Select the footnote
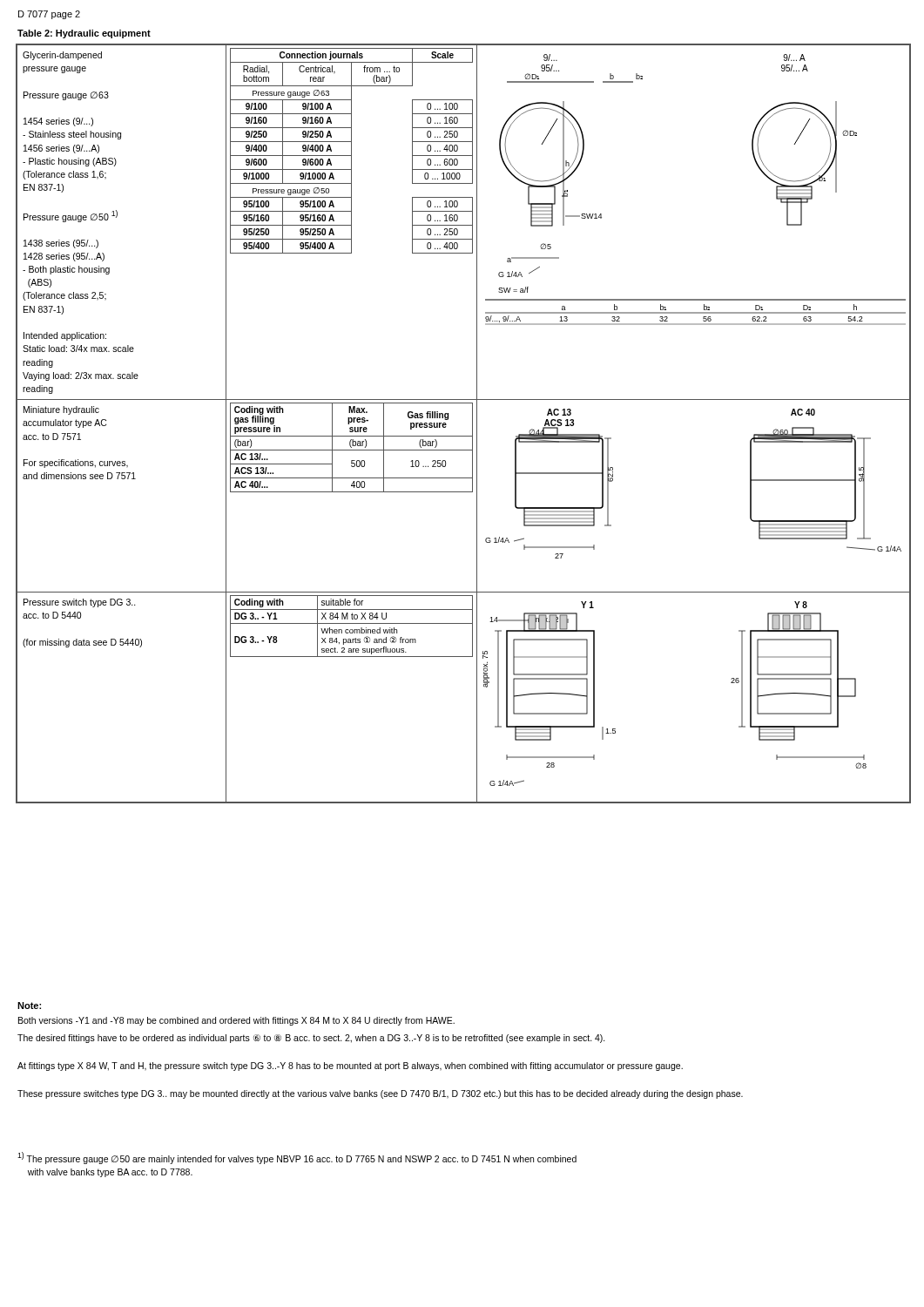Viewport: 924px width, 1307px height. pos(297,1164)
